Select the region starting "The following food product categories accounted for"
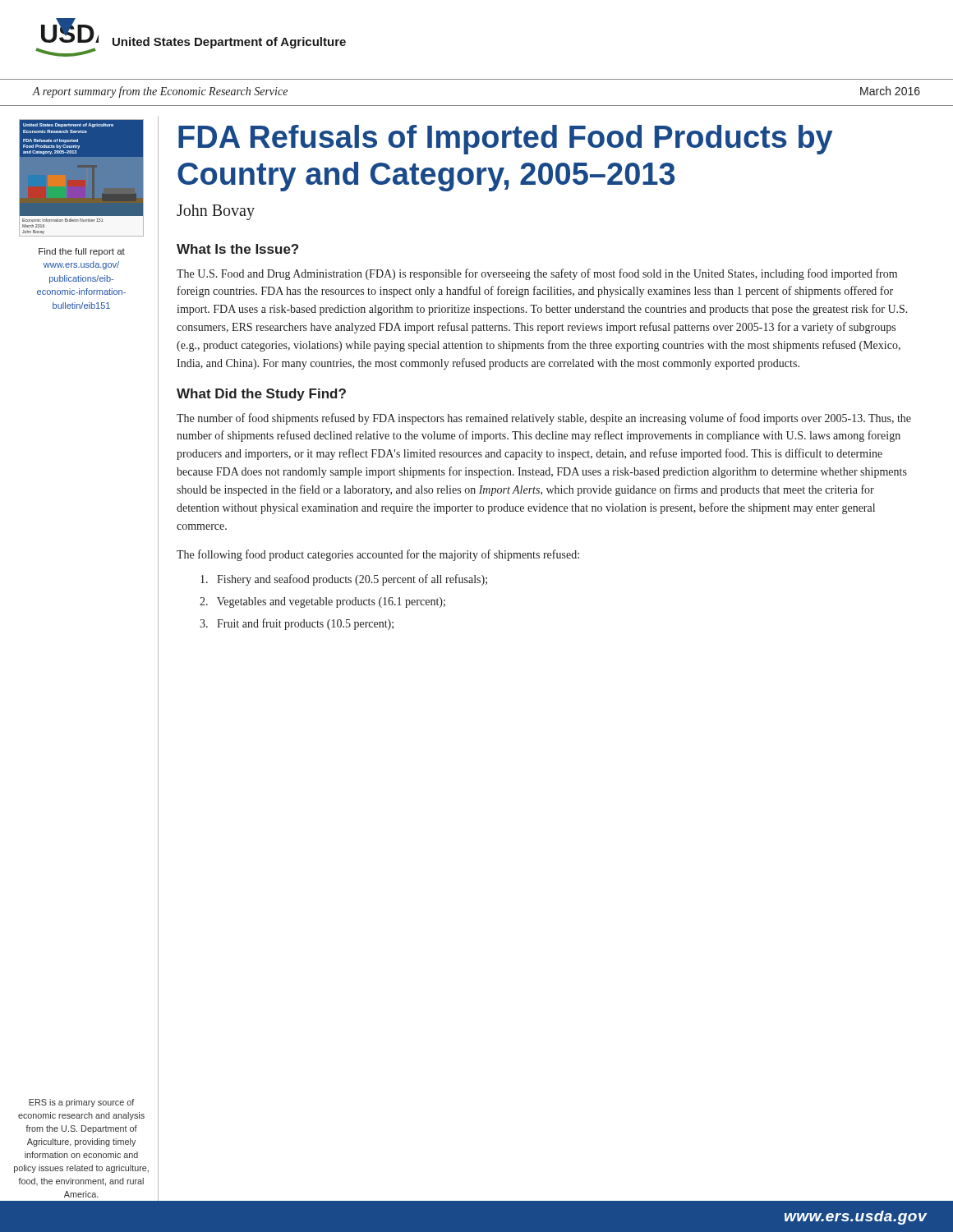Viewport: 953px width, 1232px height. coord(378,555)
